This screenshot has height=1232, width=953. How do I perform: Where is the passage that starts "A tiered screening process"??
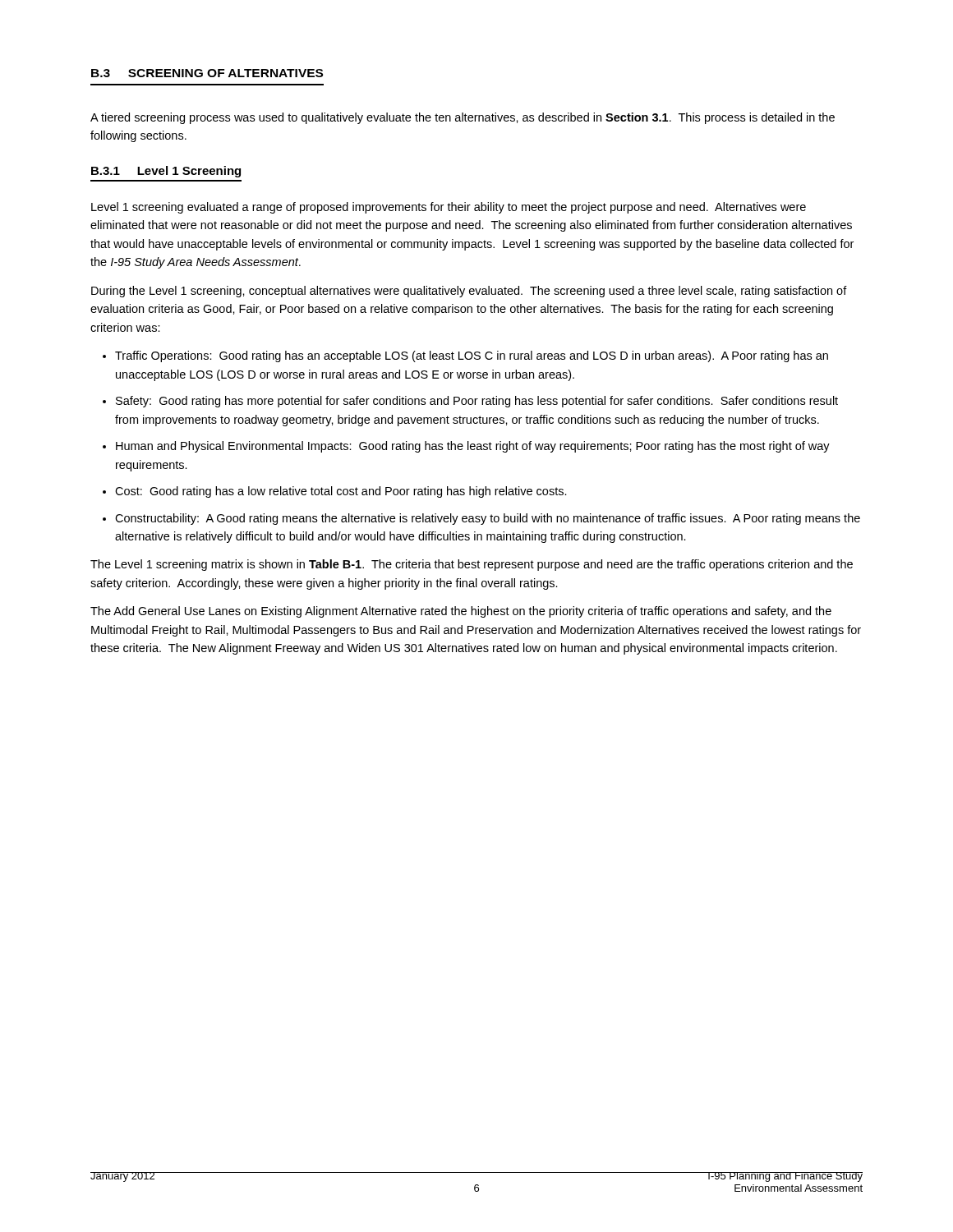pyautogui.click(x=463, y=127)
